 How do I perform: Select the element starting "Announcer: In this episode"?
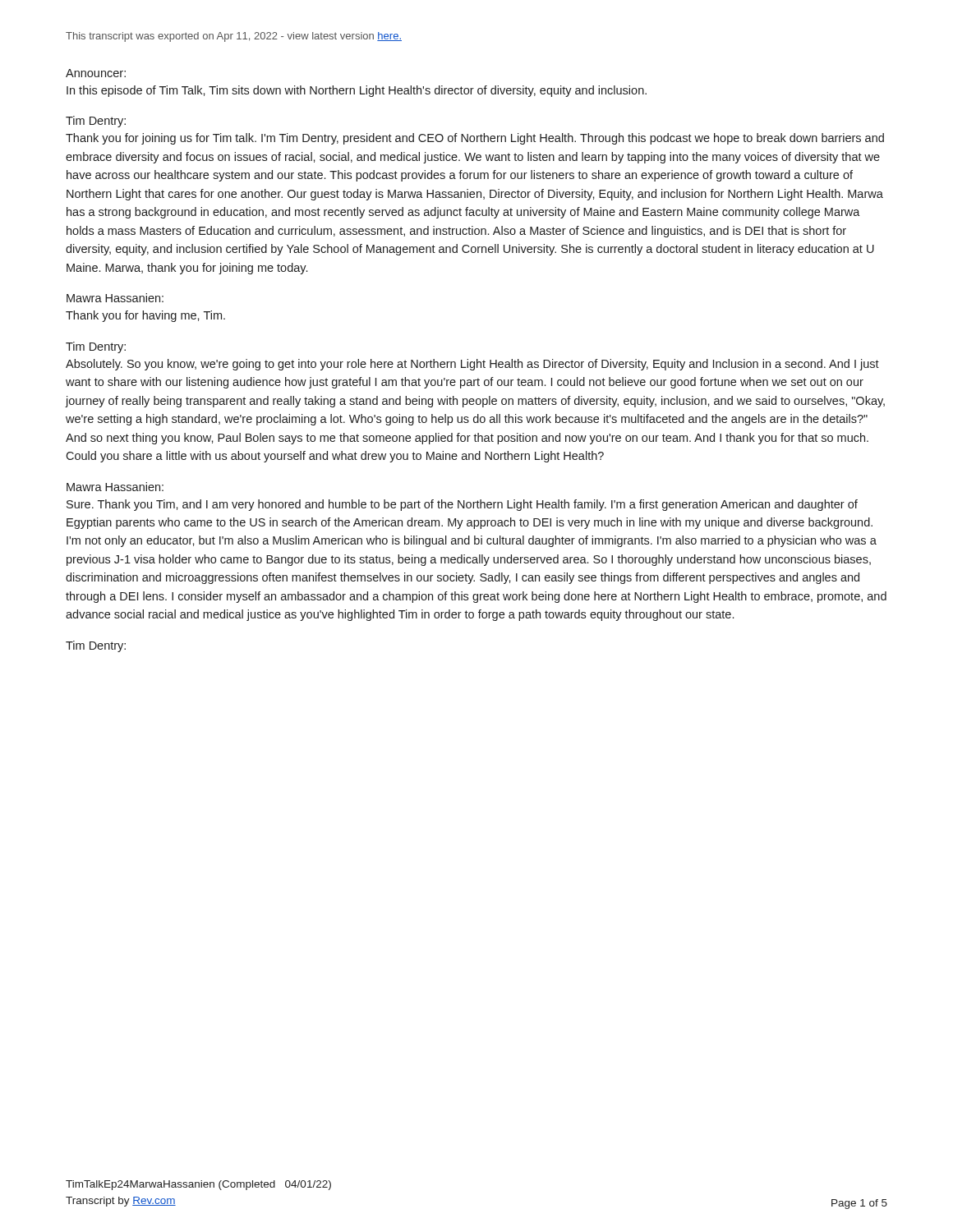(x=476, y=83)
